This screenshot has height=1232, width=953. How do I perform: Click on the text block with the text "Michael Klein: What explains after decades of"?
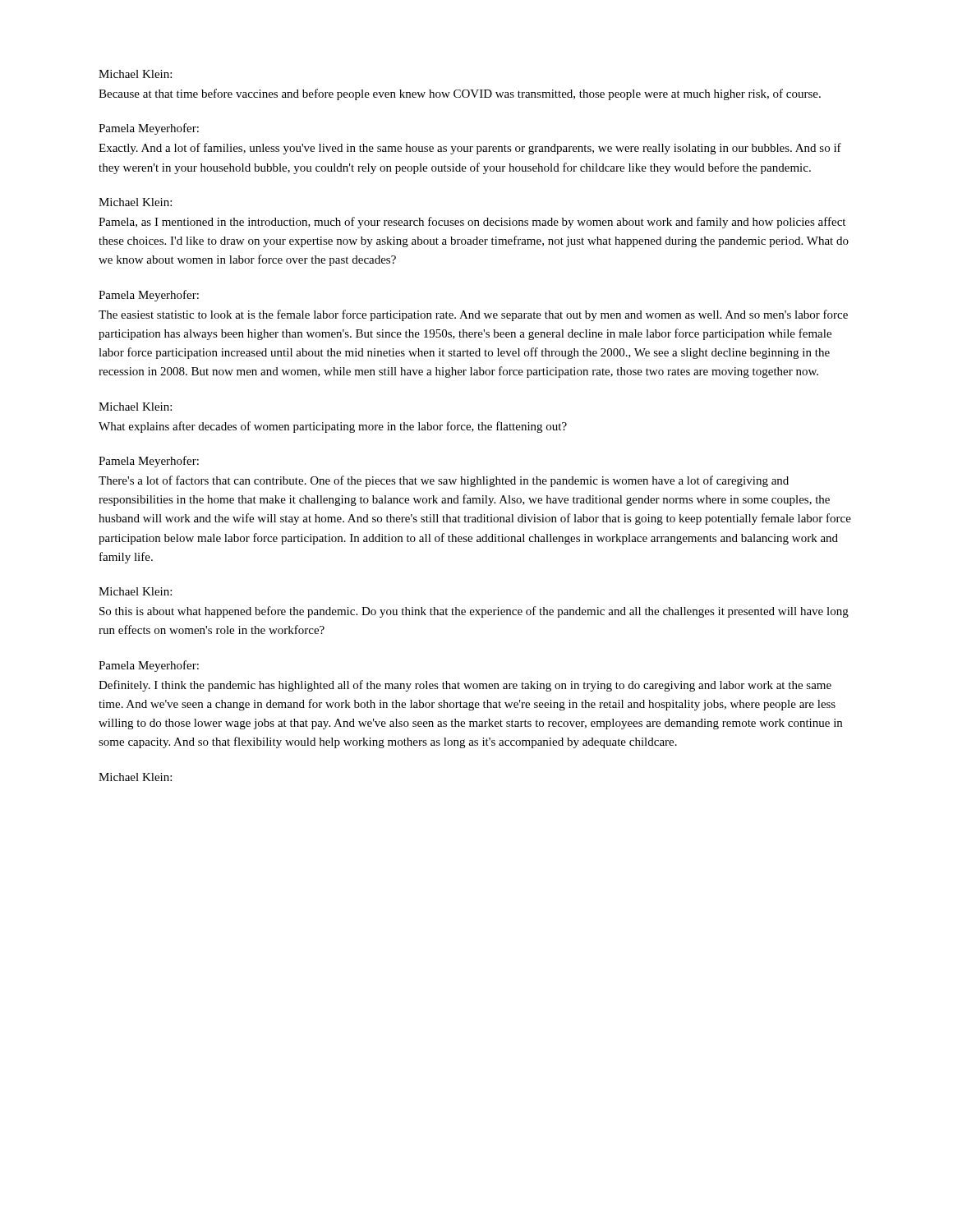coord(476,418)
